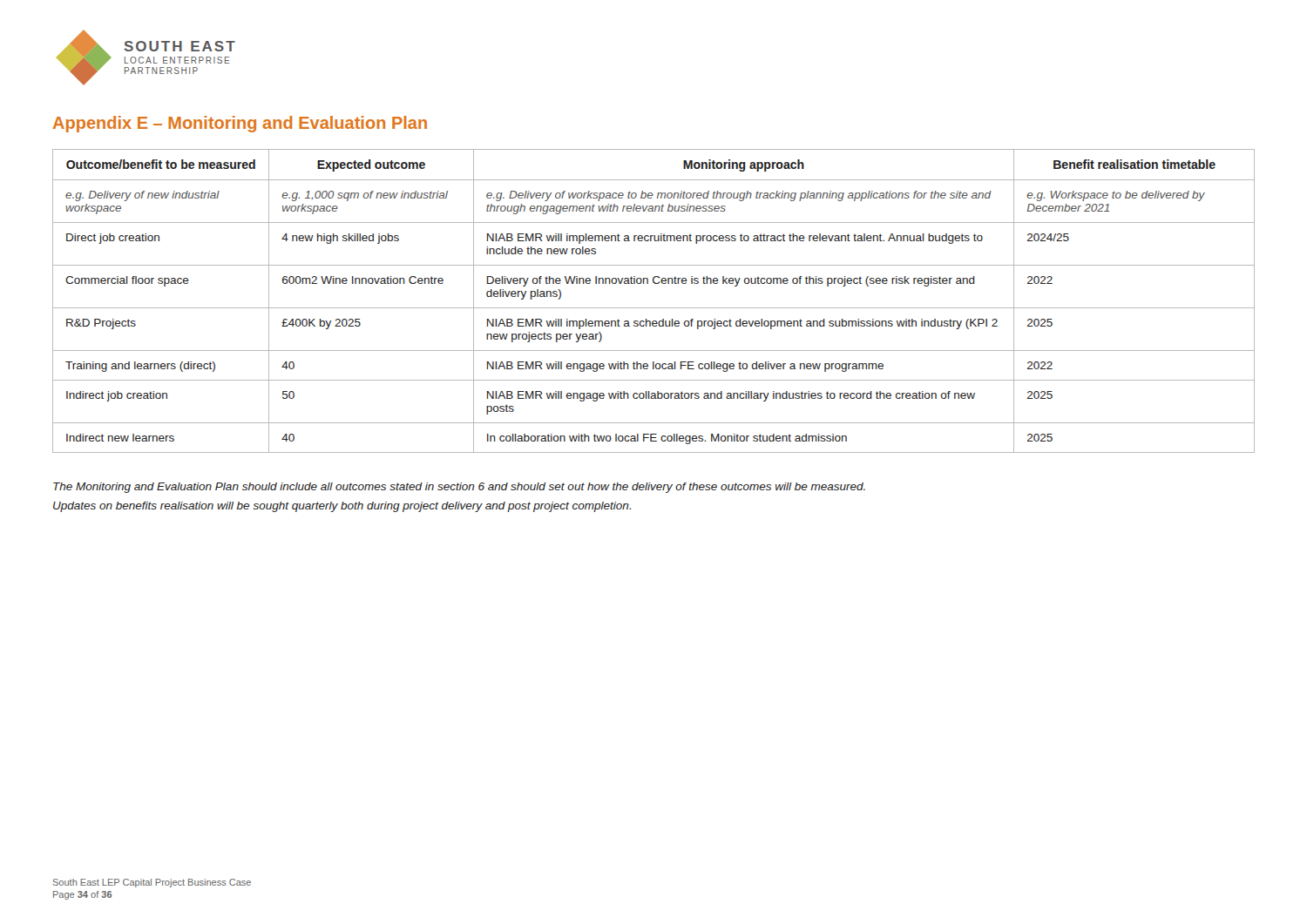Image resolution: width=1307 pixels, height=924 pixels.
Task: Select the logo
Action: (x=654, y=57)
